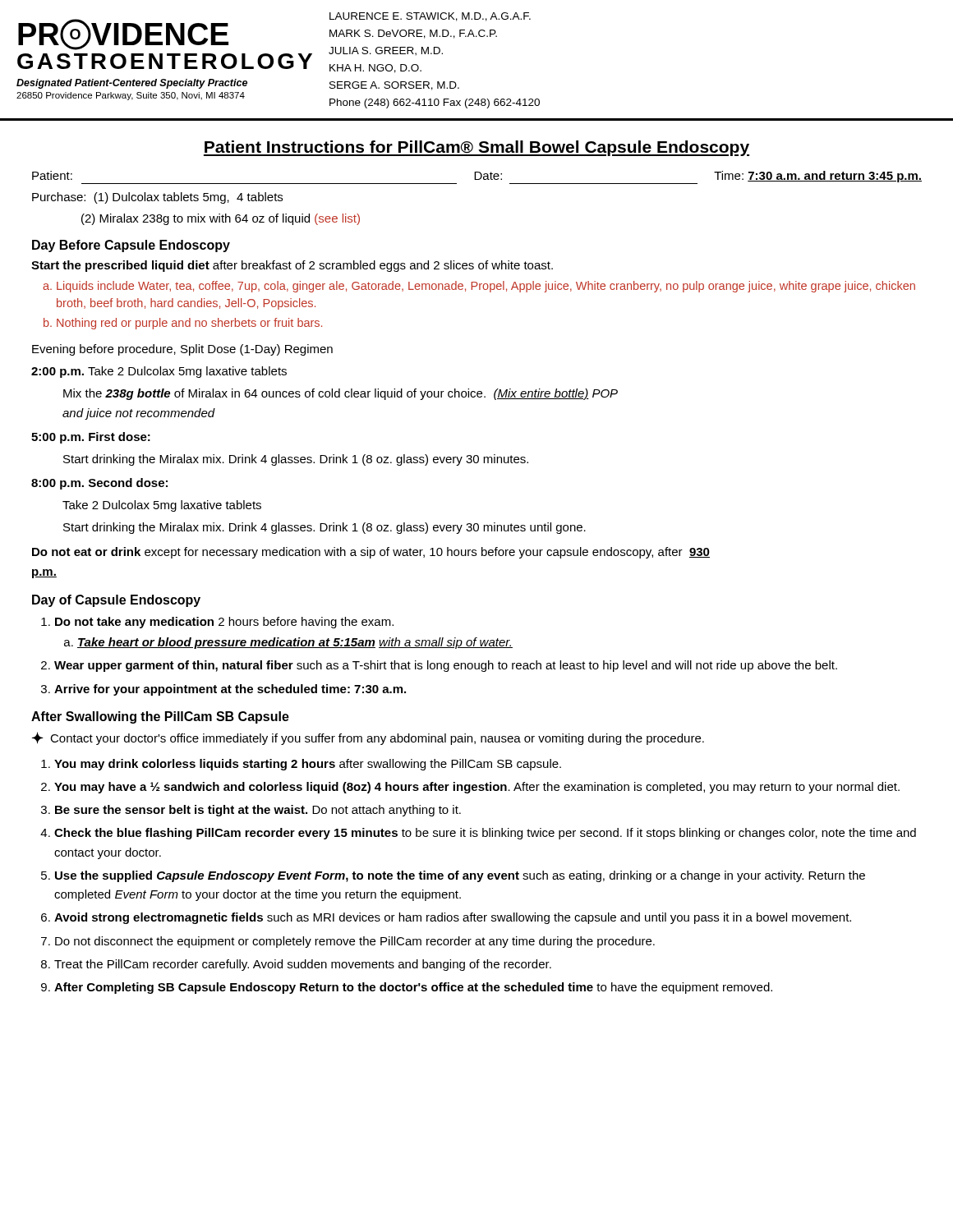Find the passage starting "Do not take any medication 2 hours before"
This screenshot has width=953, height=1232.
tap(488, 655)
